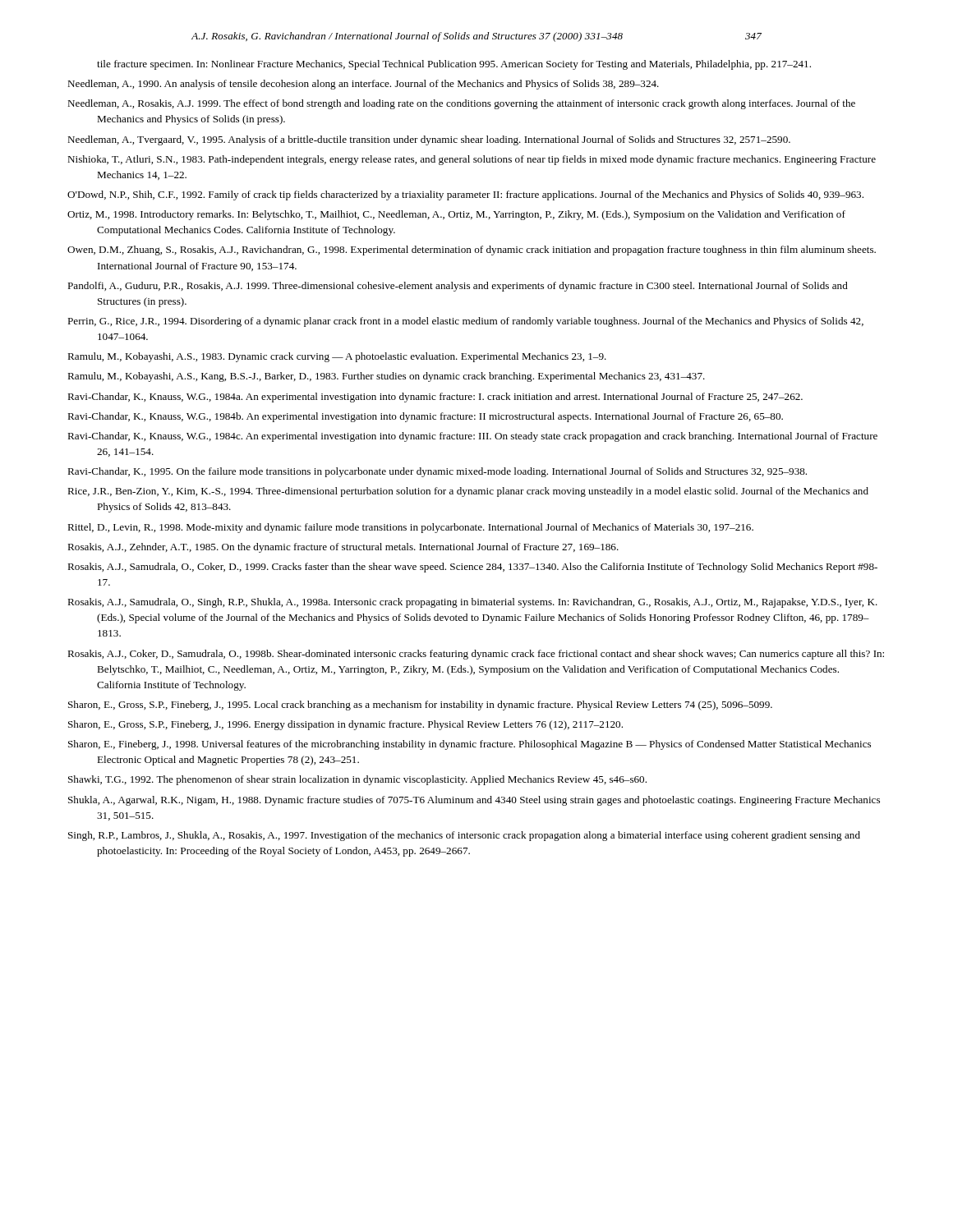Click on the text block containing "Rittel, D., Levin,"

click(411, 526)
